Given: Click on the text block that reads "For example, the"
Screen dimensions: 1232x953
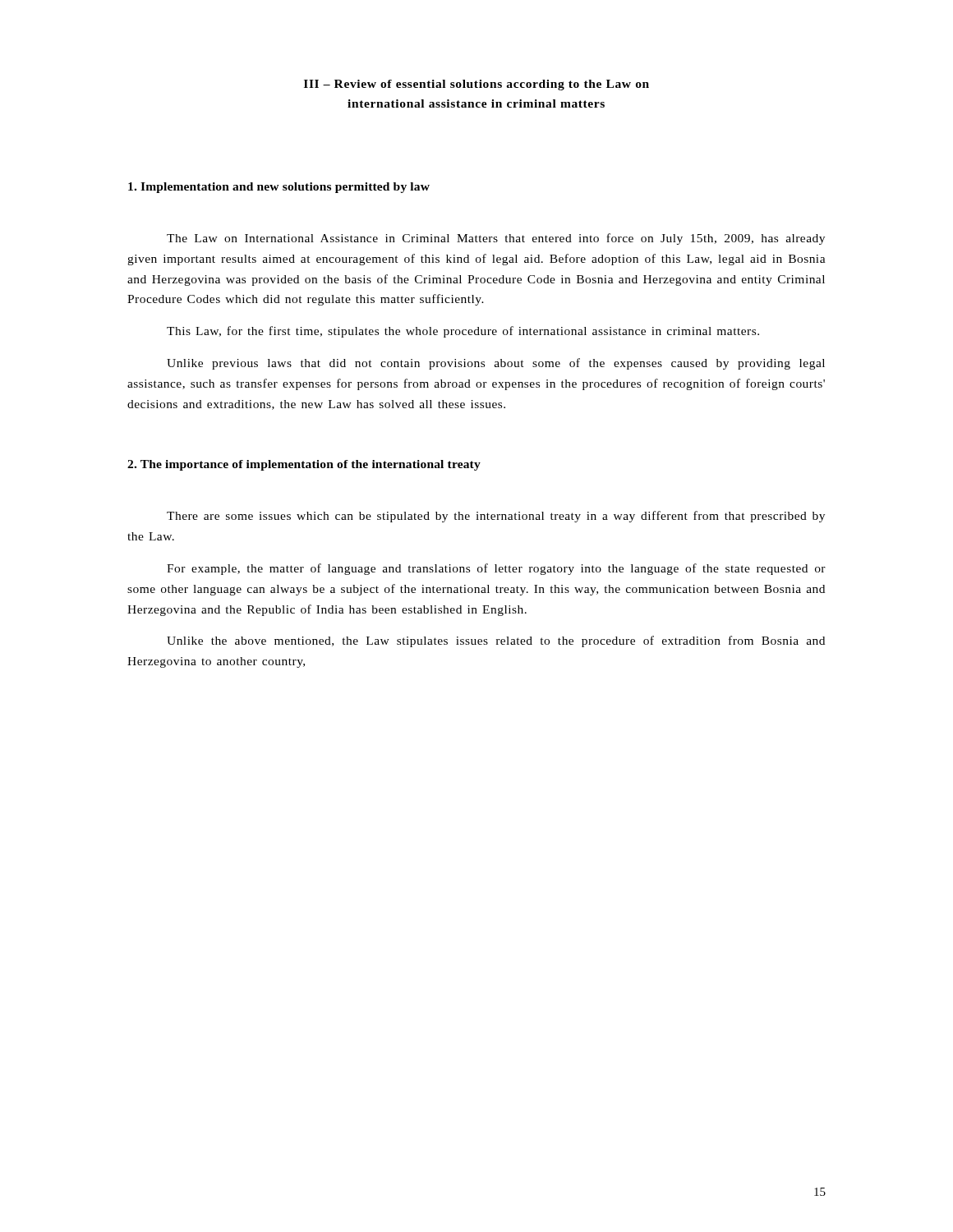Looking at the screenshot, I should [x=476, y=589].
